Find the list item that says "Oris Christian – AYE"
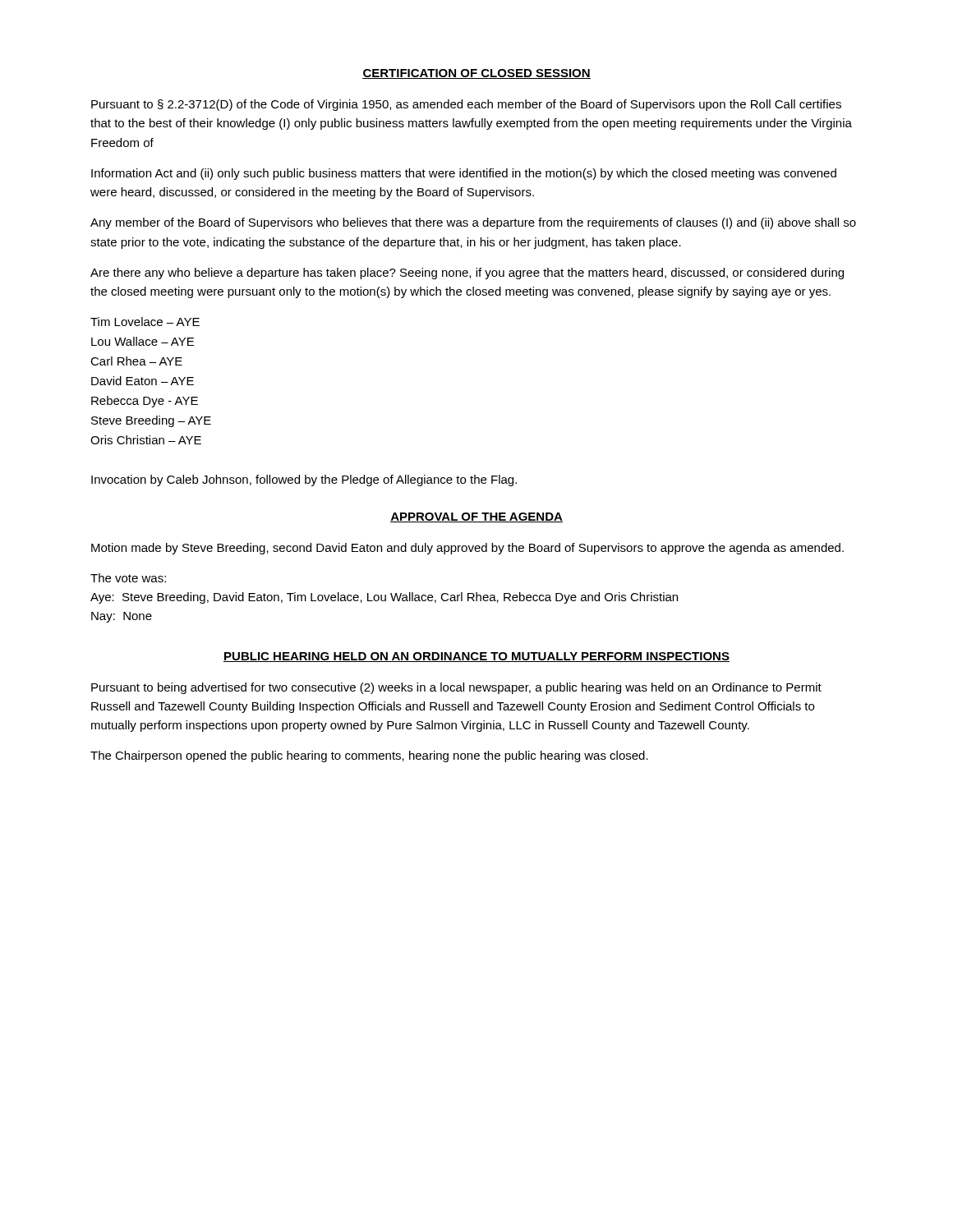The height and width of the screenshot is (1232, 953). (x=146, y=440)
